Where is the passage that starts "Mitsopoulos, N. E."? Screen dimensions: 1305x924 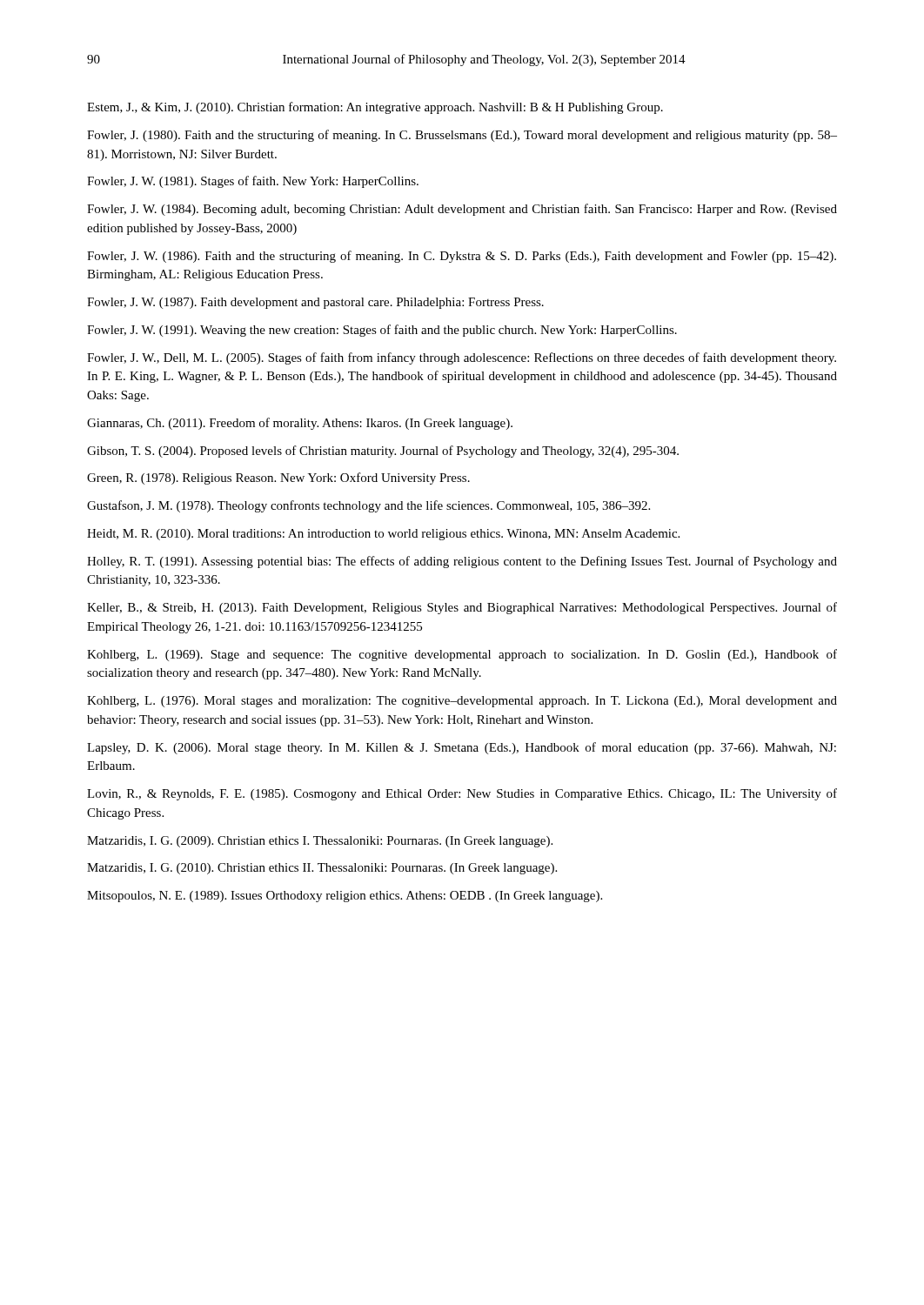(x=462, y=896)
